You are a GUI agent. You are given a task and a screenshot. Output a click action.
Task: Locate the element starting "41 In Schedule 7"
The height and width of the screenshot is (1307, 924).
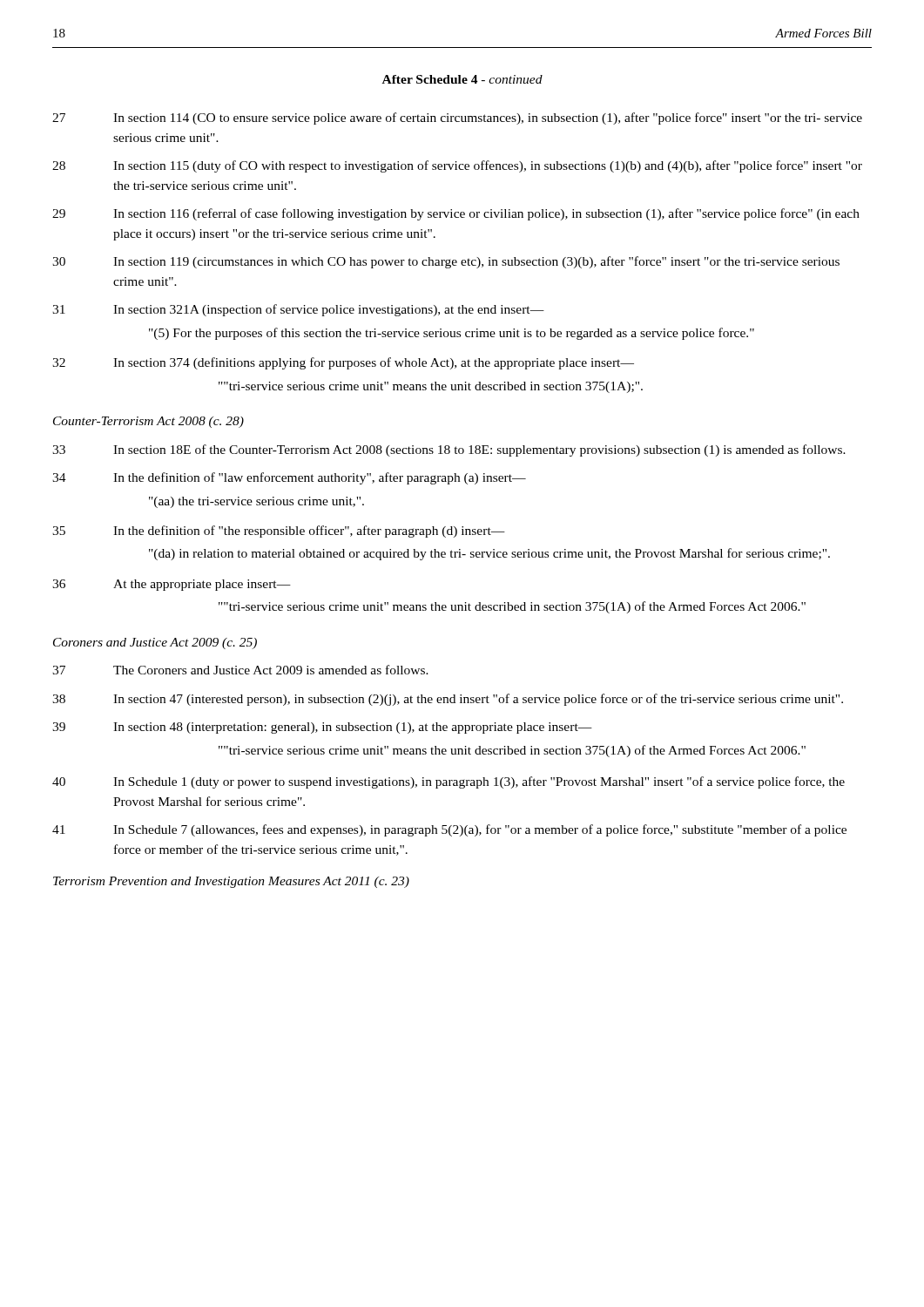tap(462, 840)
